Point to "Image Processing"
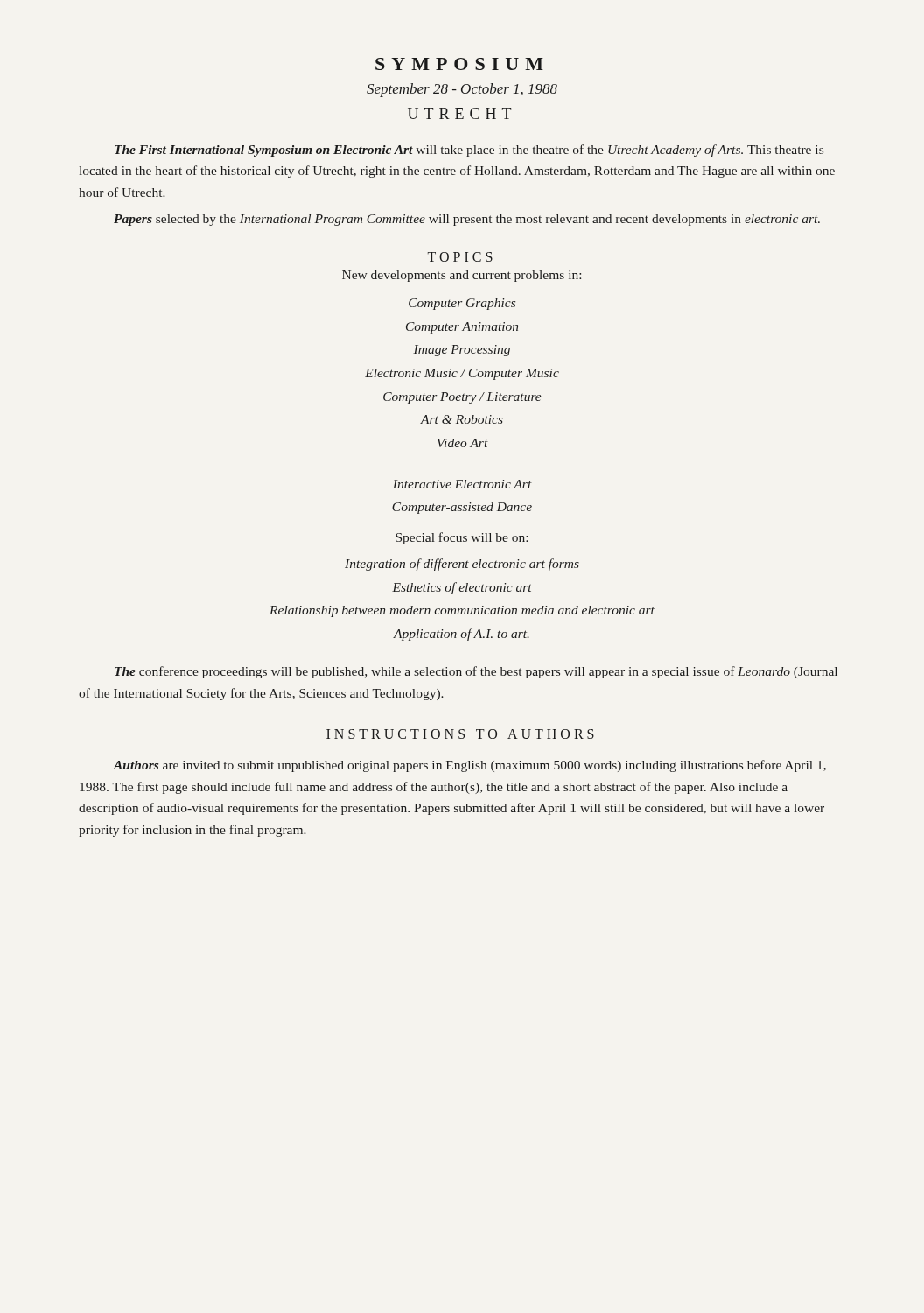The height and width of the screenshot is (1313, 924). click(x=462, y=349)
